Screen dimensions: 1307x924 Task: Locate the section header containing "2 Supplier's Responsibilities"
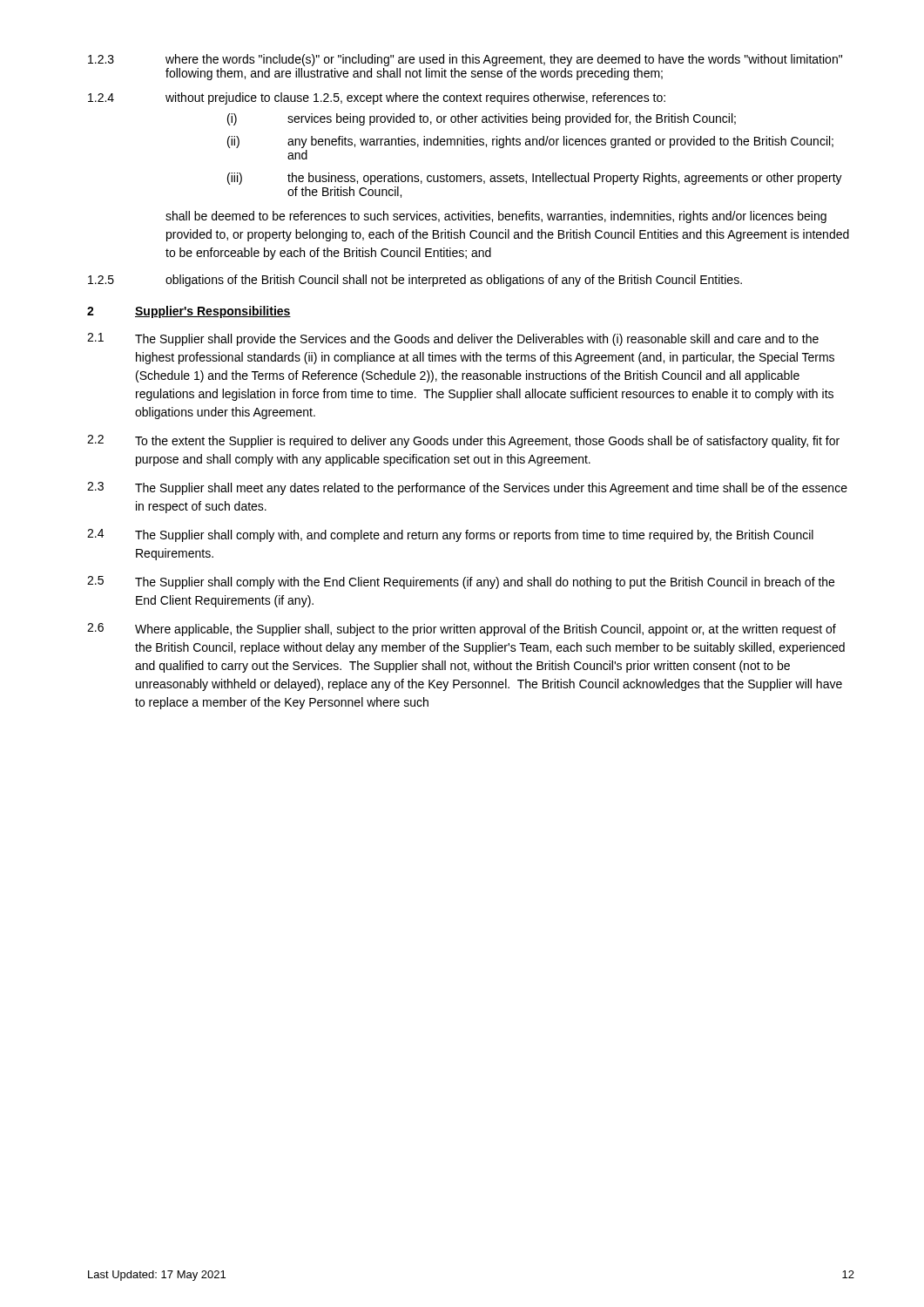189,311
